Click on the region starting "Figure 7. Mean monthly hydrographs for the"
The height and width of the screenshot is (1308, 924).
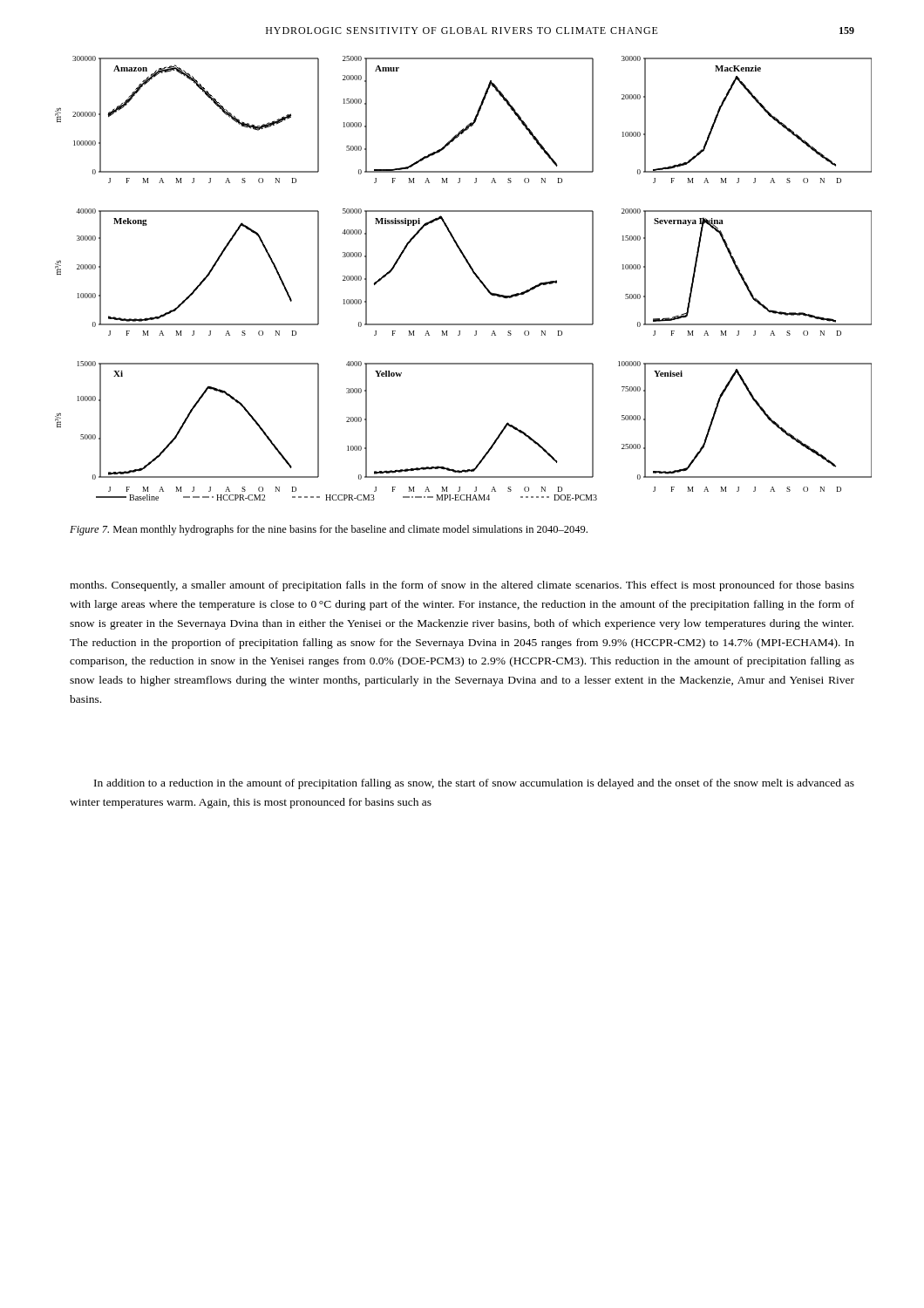[329, 529]
